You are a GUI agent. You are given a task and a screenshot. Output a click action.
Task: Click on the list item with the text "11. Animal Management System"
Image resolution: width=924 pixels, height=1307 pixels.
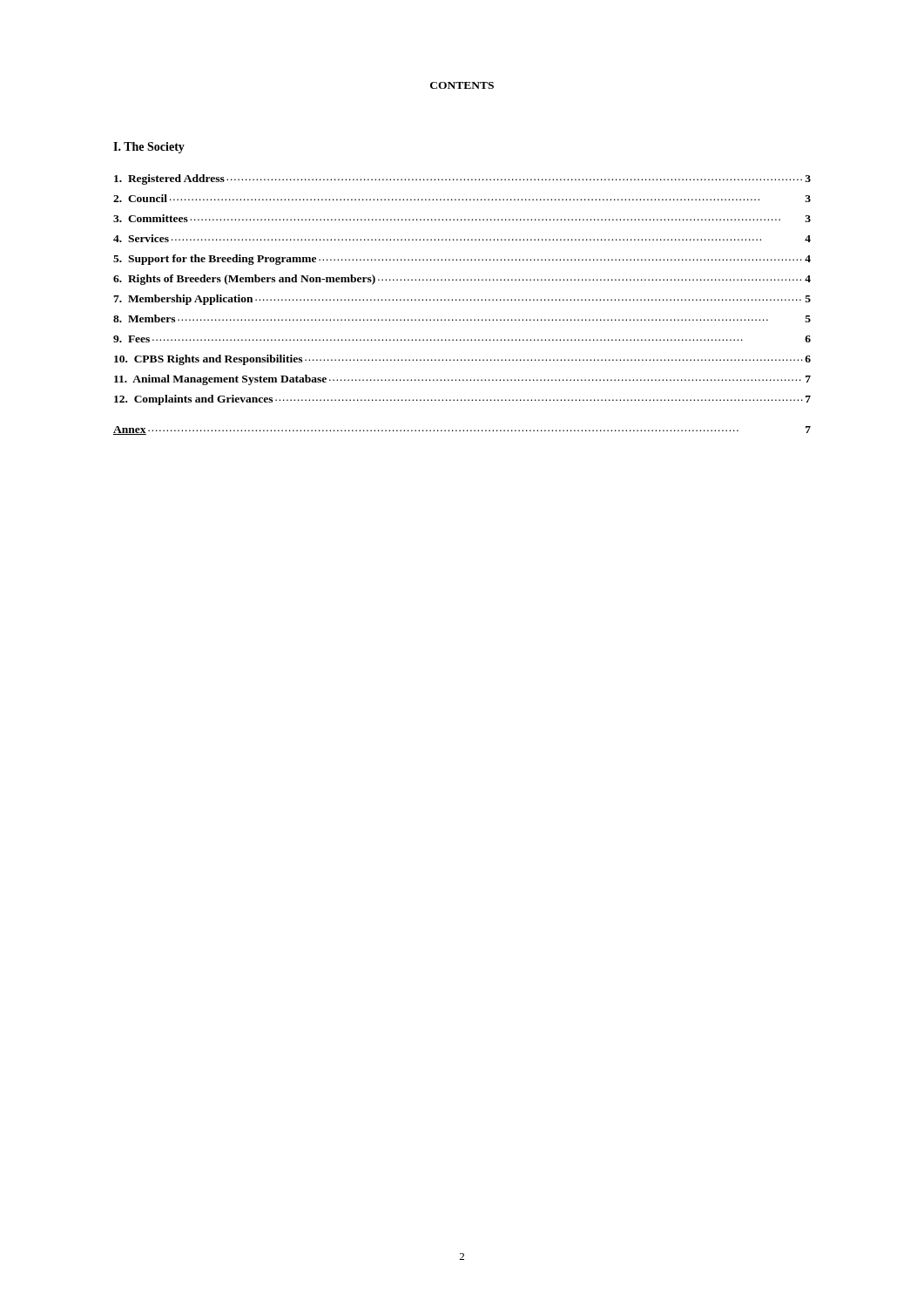point(462,379)
